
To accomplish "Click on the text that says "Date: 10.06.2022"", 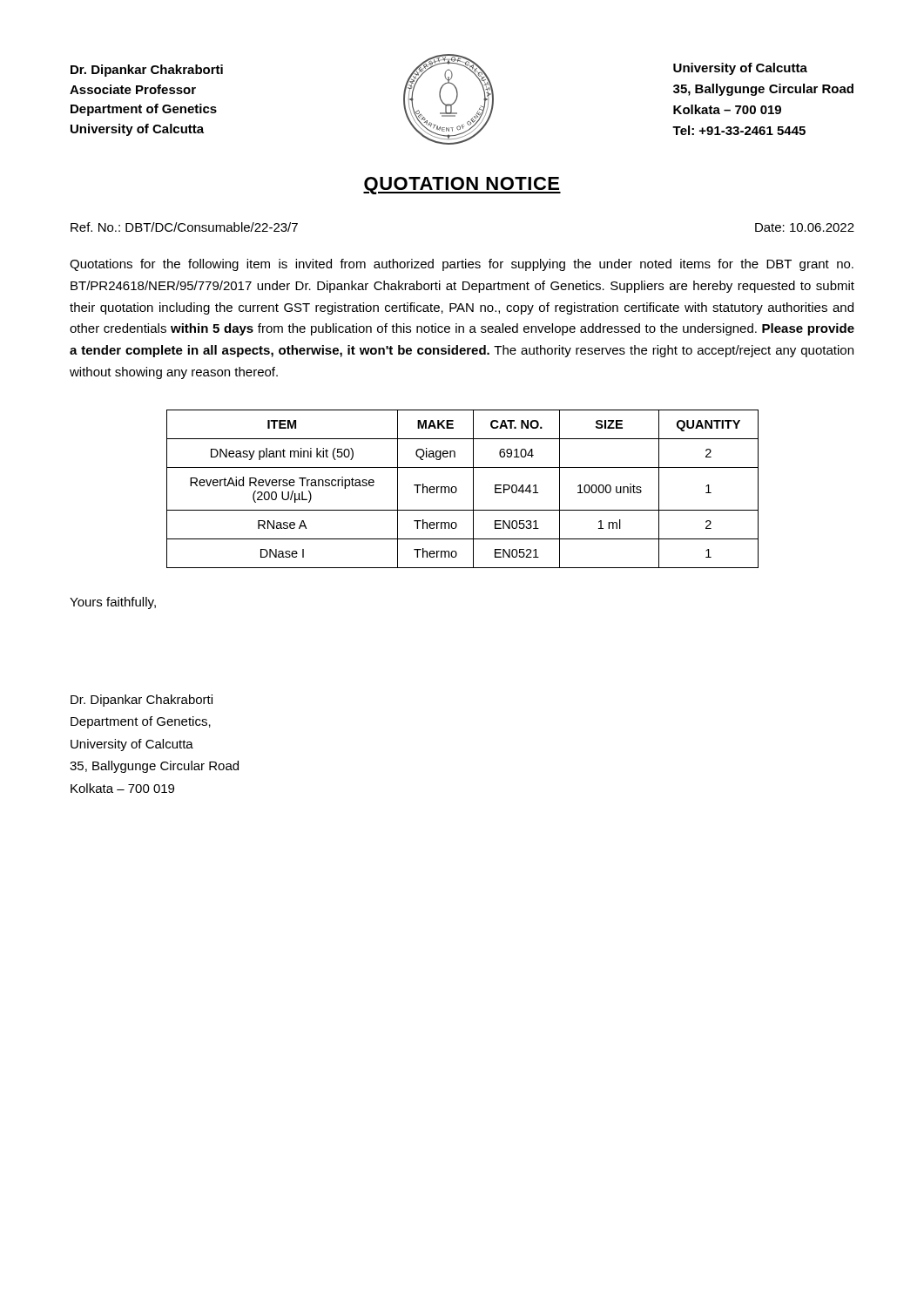I will click(x=804, y=227).
